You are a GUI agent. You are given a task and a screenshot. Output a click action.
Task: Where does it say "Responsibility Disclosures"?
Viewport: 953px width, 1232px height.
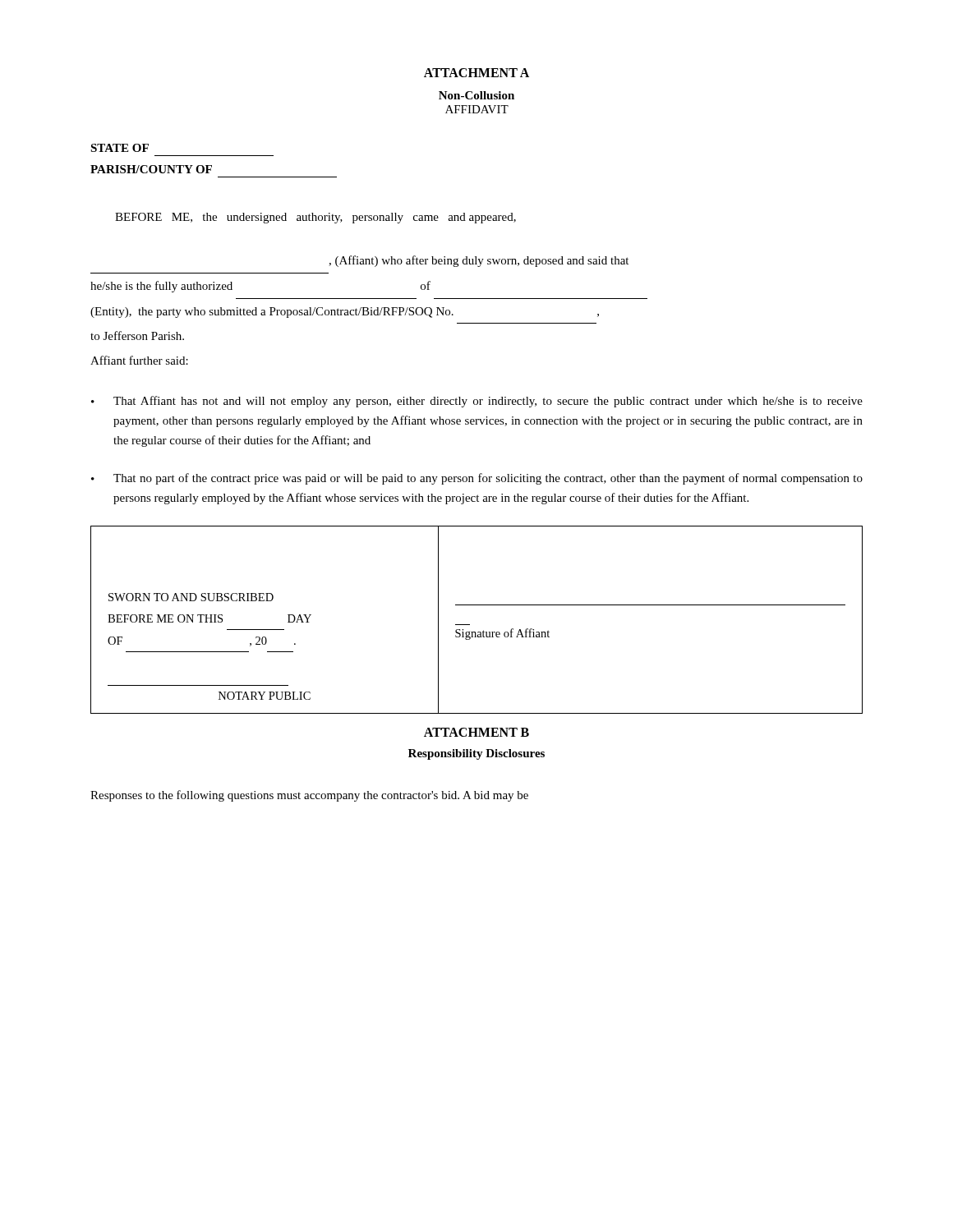pyautogui.click(x=476, y=753)
